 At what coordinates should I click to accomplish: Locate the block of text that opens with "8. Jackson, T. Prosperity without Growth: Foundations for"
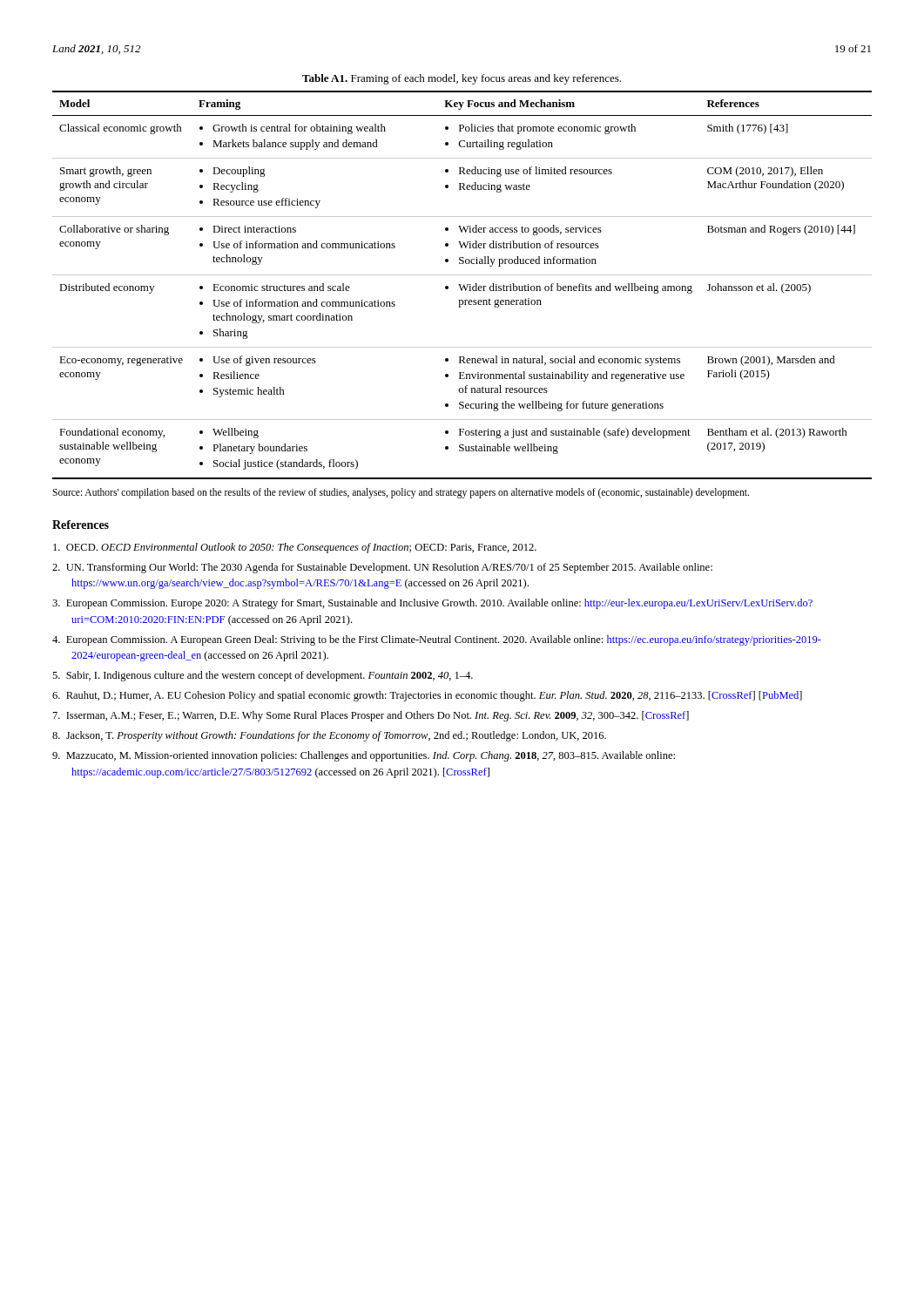point(329,736)
